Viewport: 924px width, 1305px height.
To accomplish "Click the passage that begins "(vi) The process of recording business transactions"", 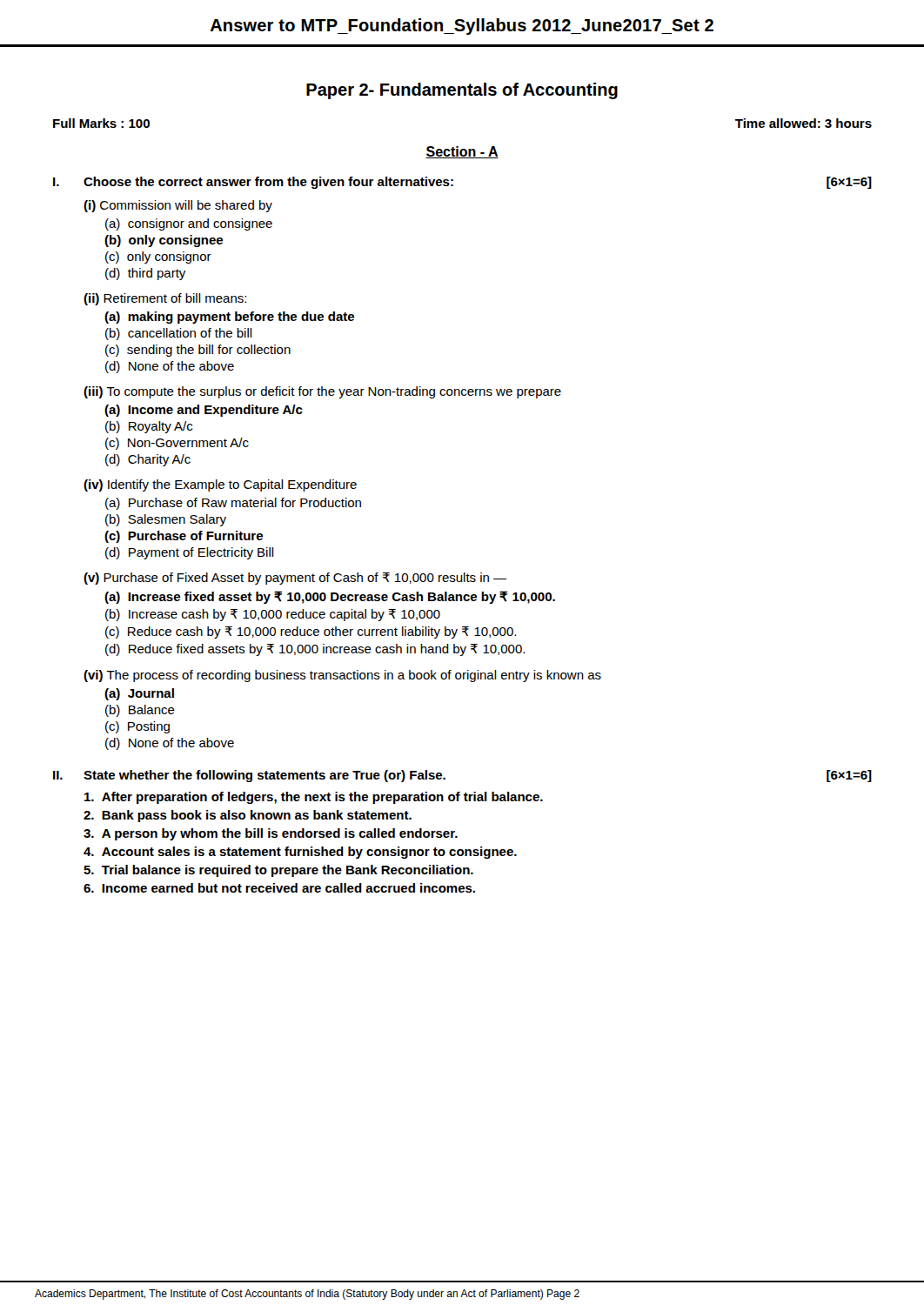I will pos(342,675).
